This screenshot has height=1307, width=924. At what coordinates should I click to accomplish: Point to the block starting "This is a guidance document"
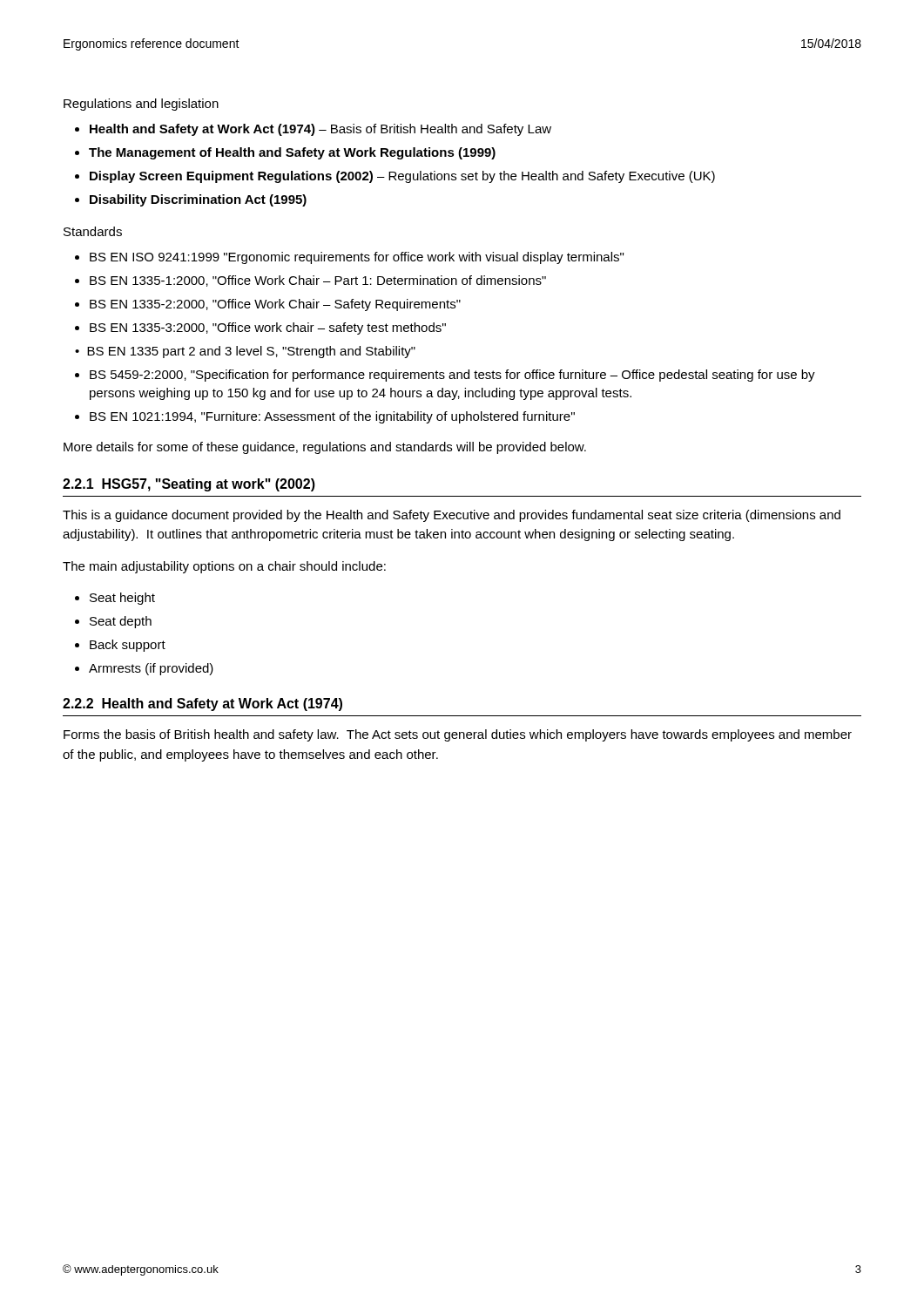pyautogui.click(x=452, y=524)
